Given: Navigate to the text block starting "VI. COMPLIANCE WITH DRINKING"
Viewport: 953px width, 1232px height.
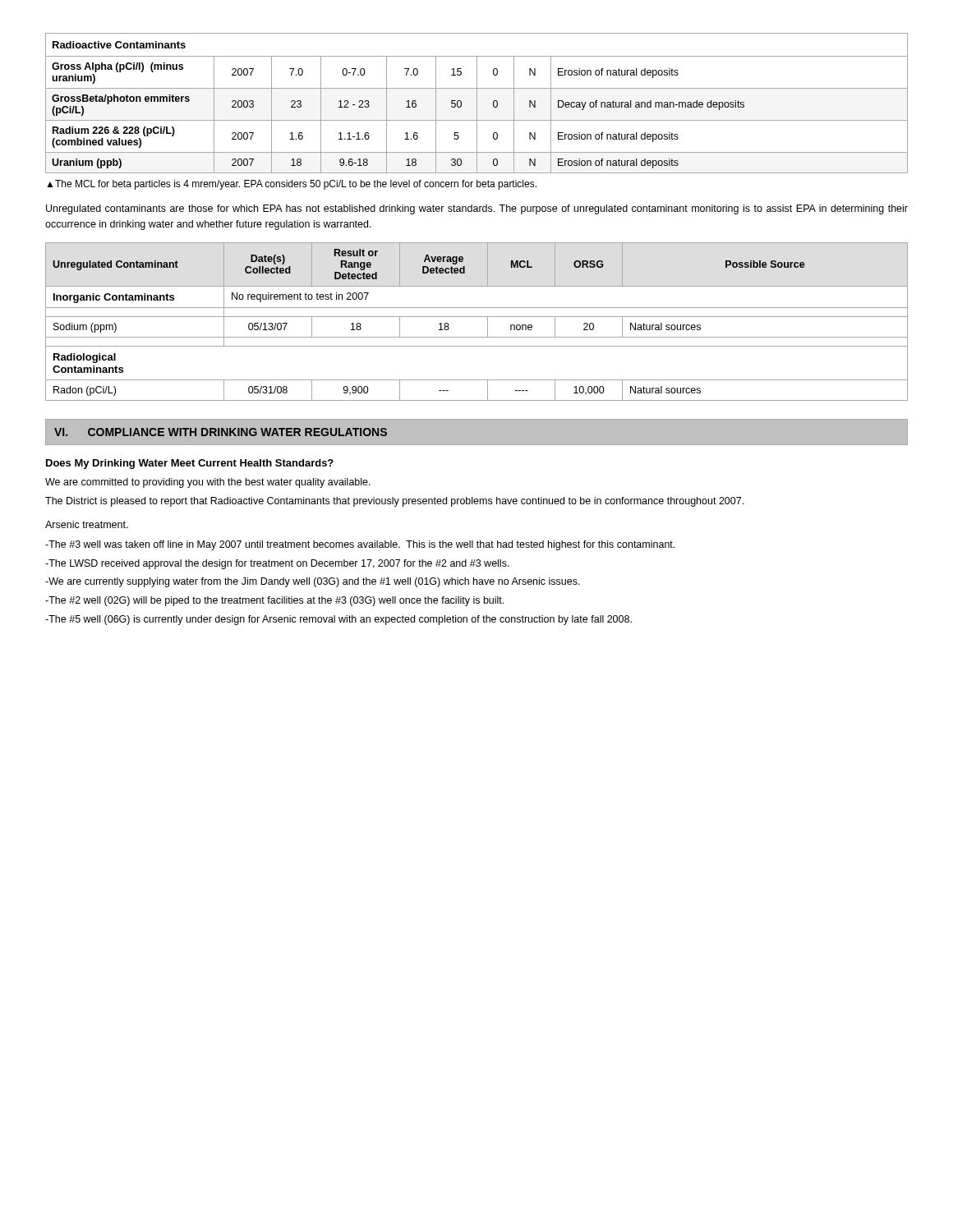Looking at the screenshot, I should [221, 432].
